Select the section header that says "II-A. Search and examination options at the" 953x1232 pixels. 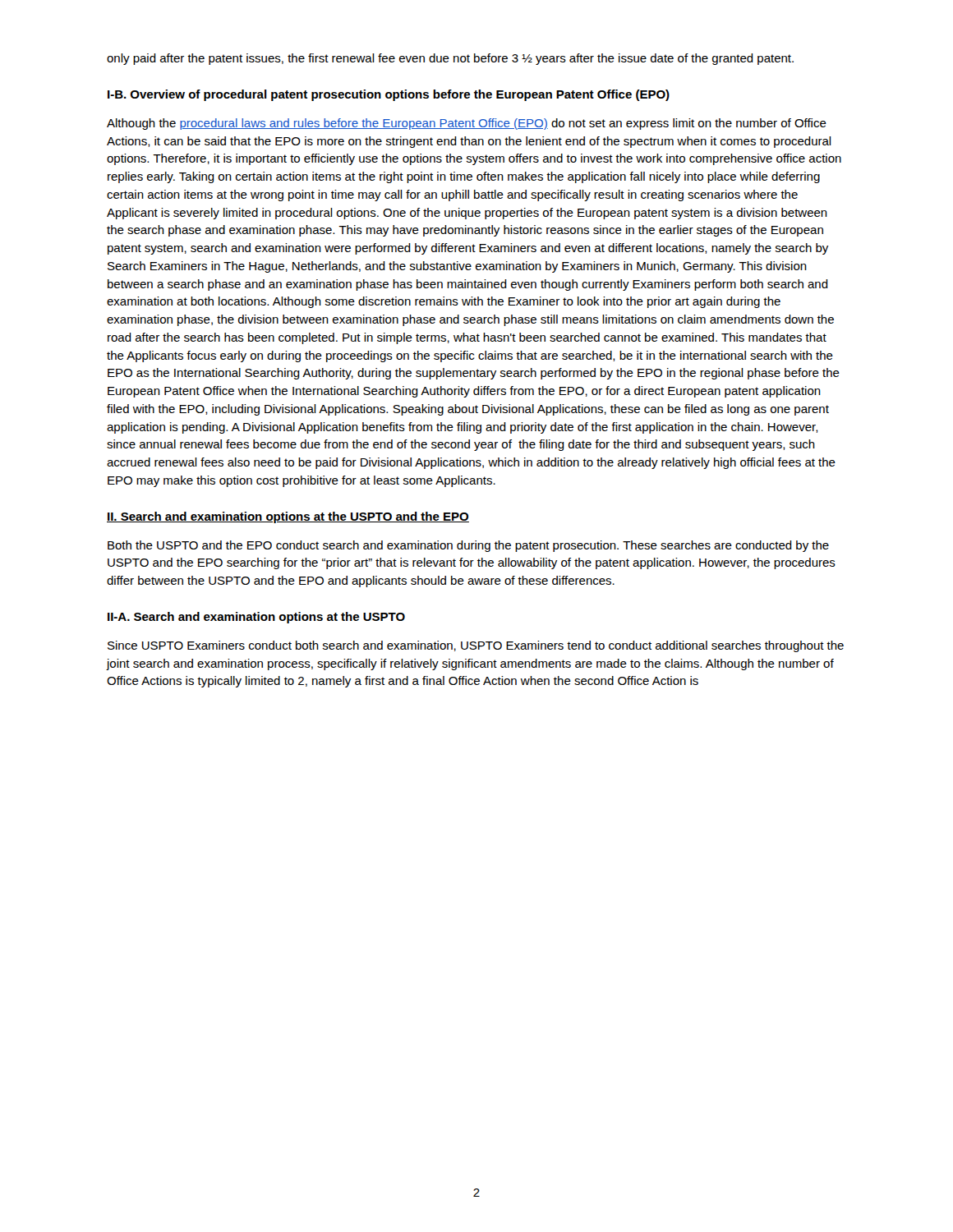tap(256, 616)
